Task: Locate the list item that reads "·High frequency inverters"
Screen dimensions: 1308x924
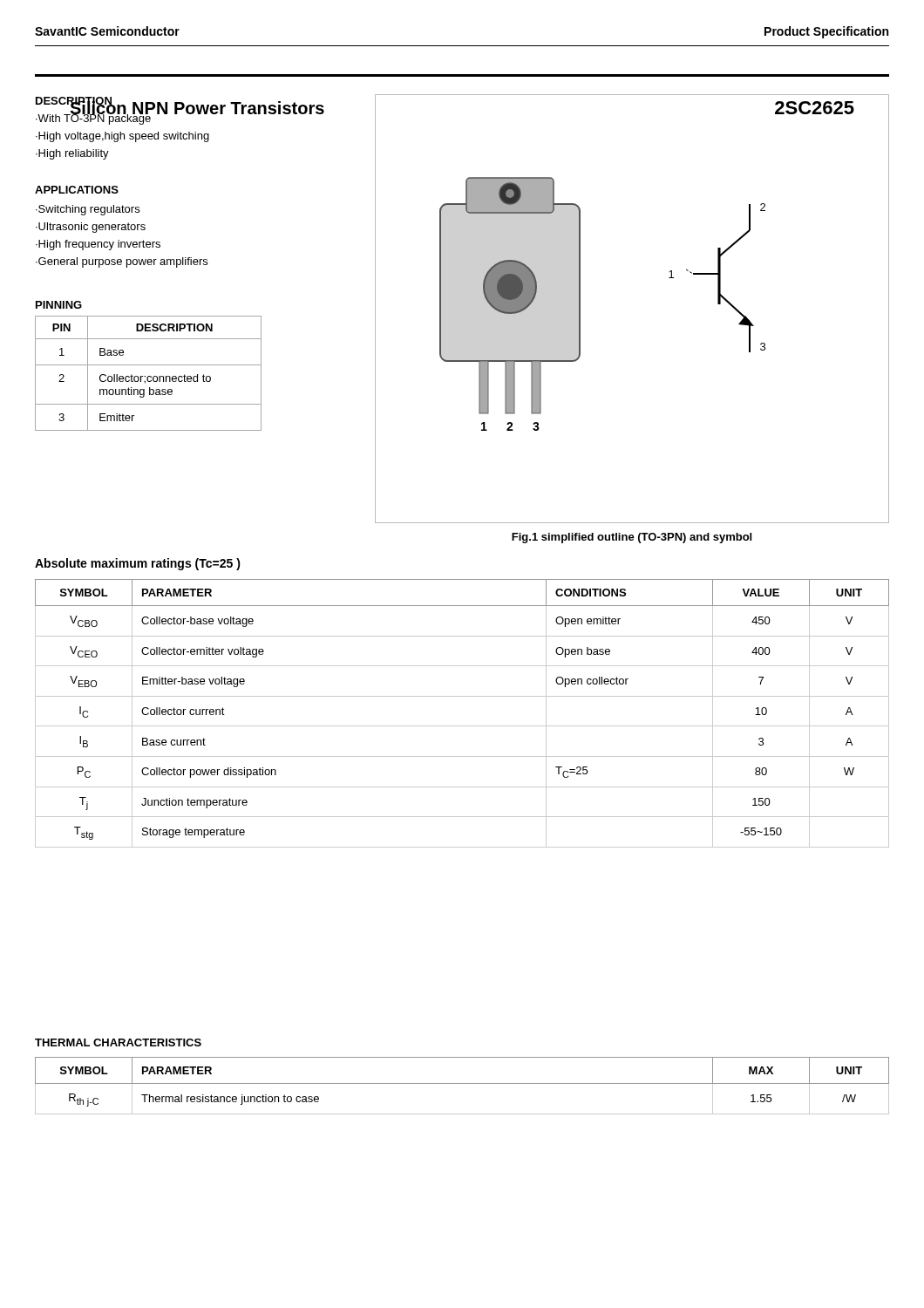Action: coord(98,244)
